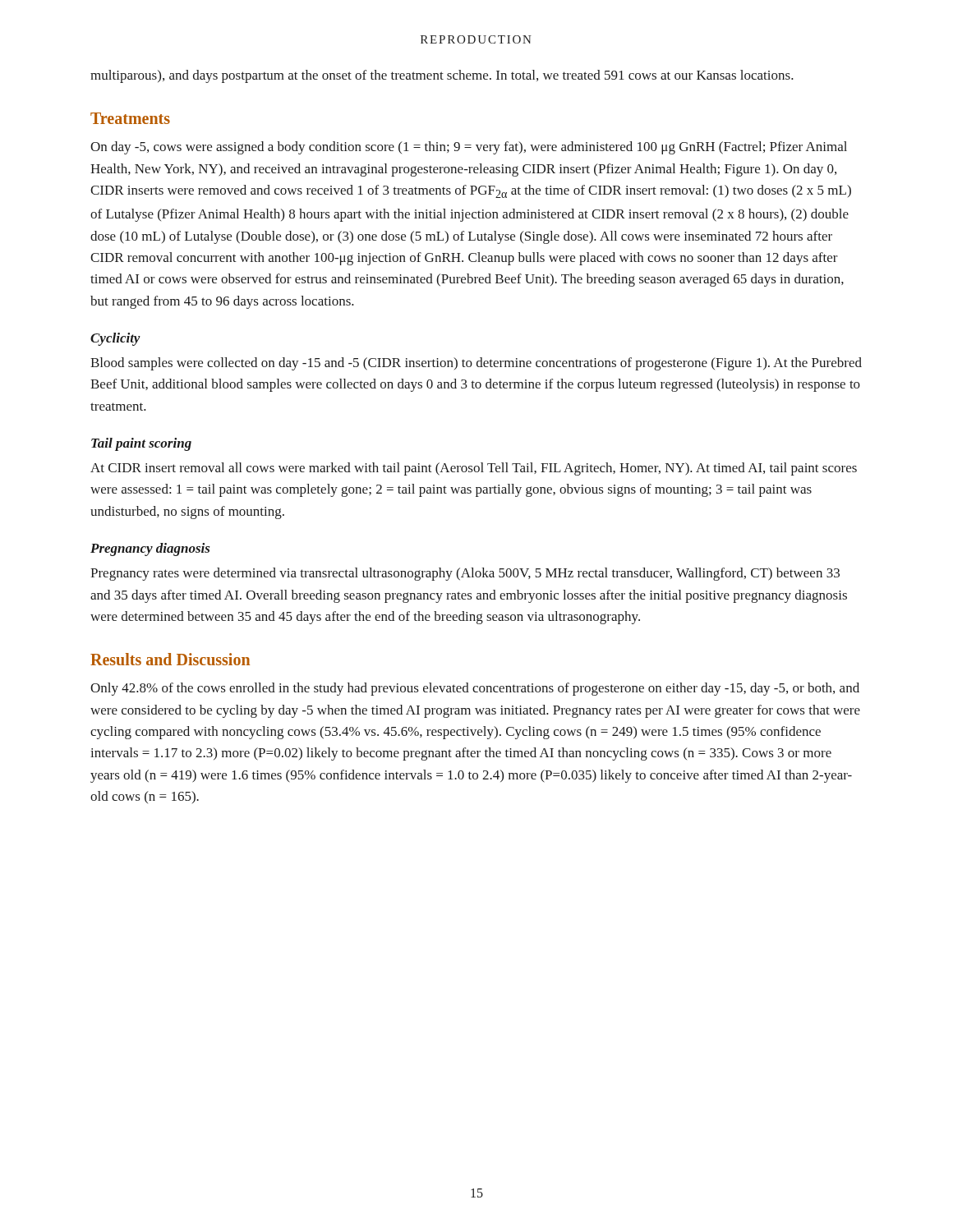Viewport: 953px width, 1232px height.
Task: Click on the text block containing "Blood samples were collected on"
Action: [x=476, y=384]
